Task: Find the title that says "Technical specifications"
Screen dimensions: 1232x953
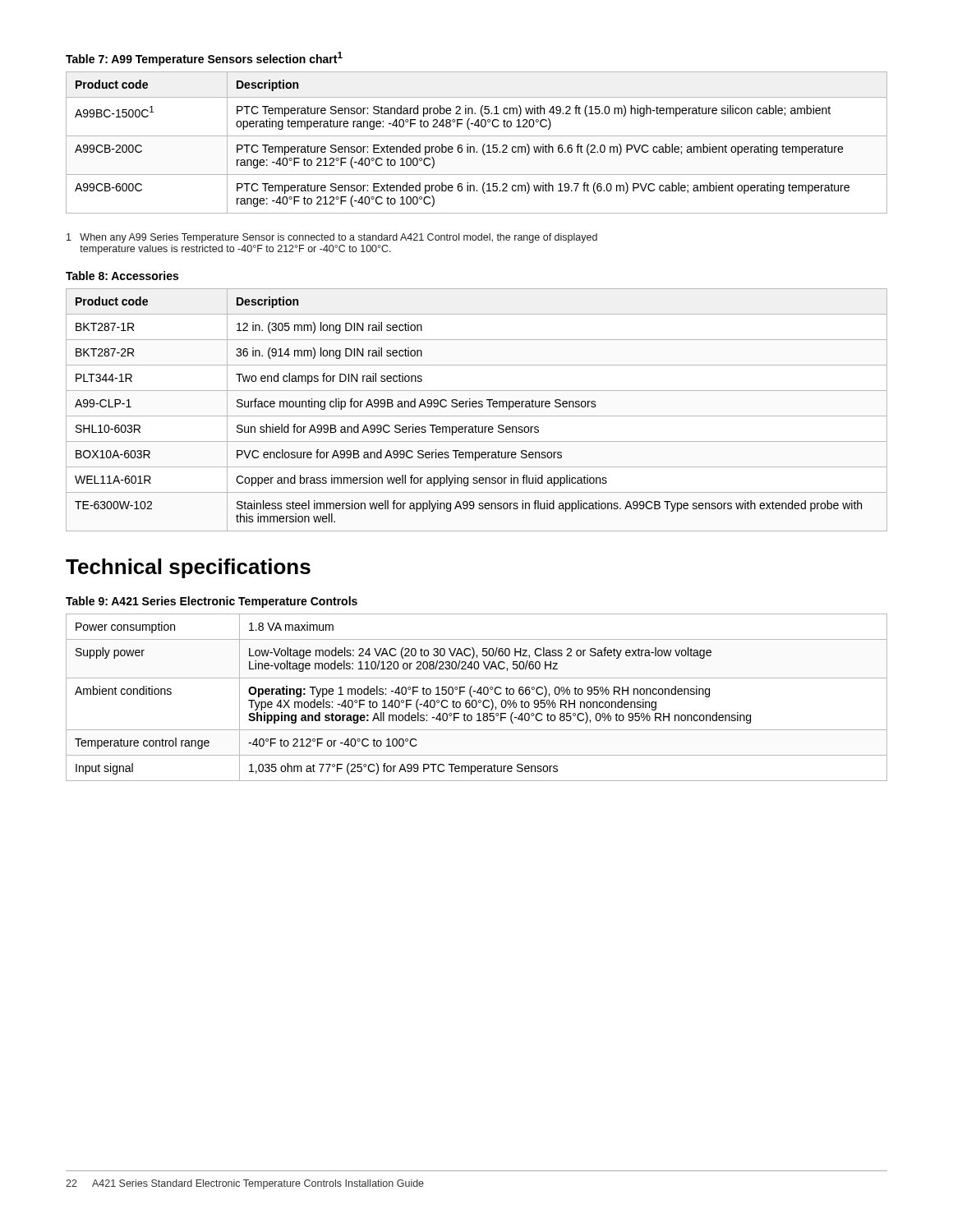Action: [x=188, y=566]
